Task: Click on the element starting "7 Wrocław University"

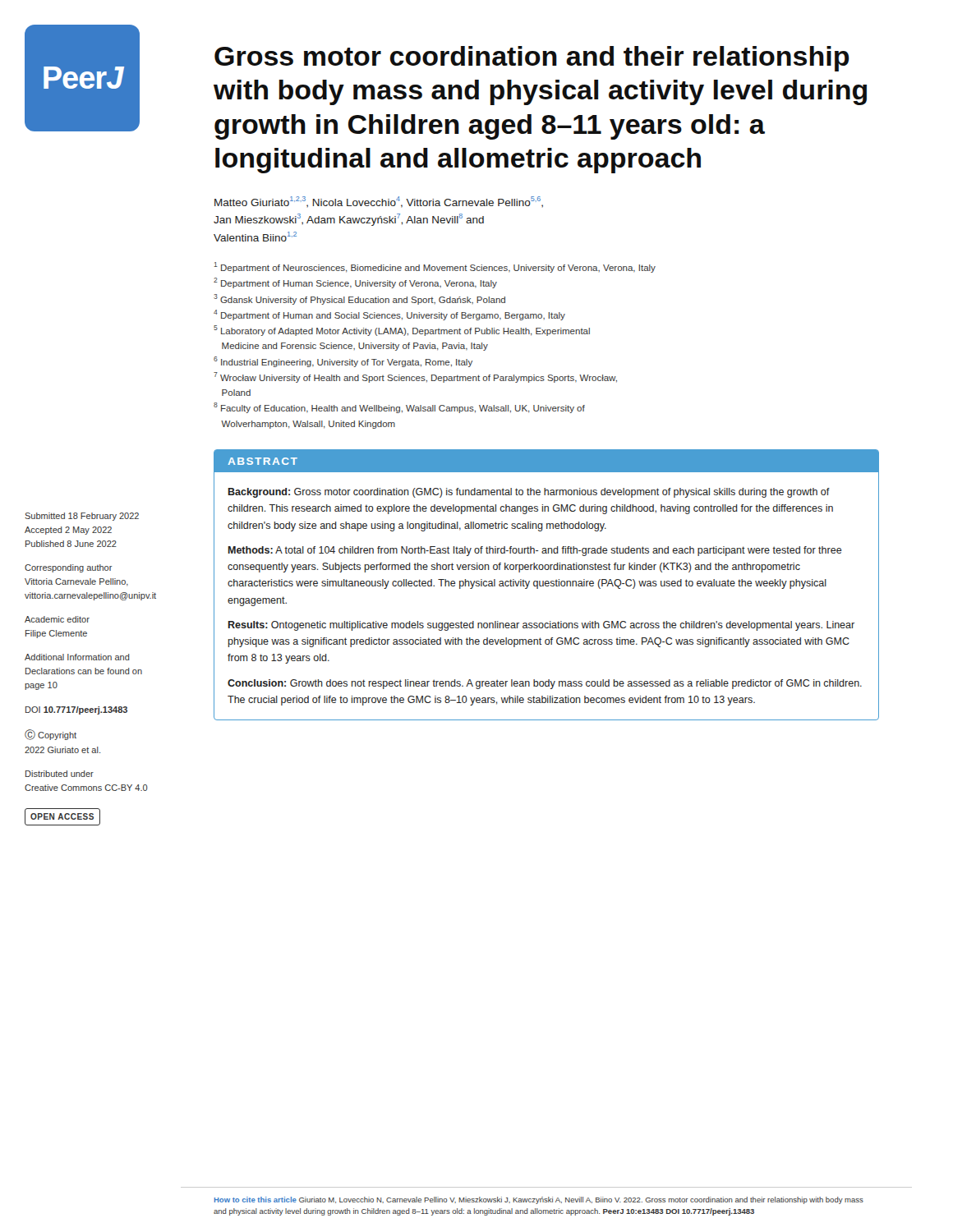Action: click(x=416, y=384)
